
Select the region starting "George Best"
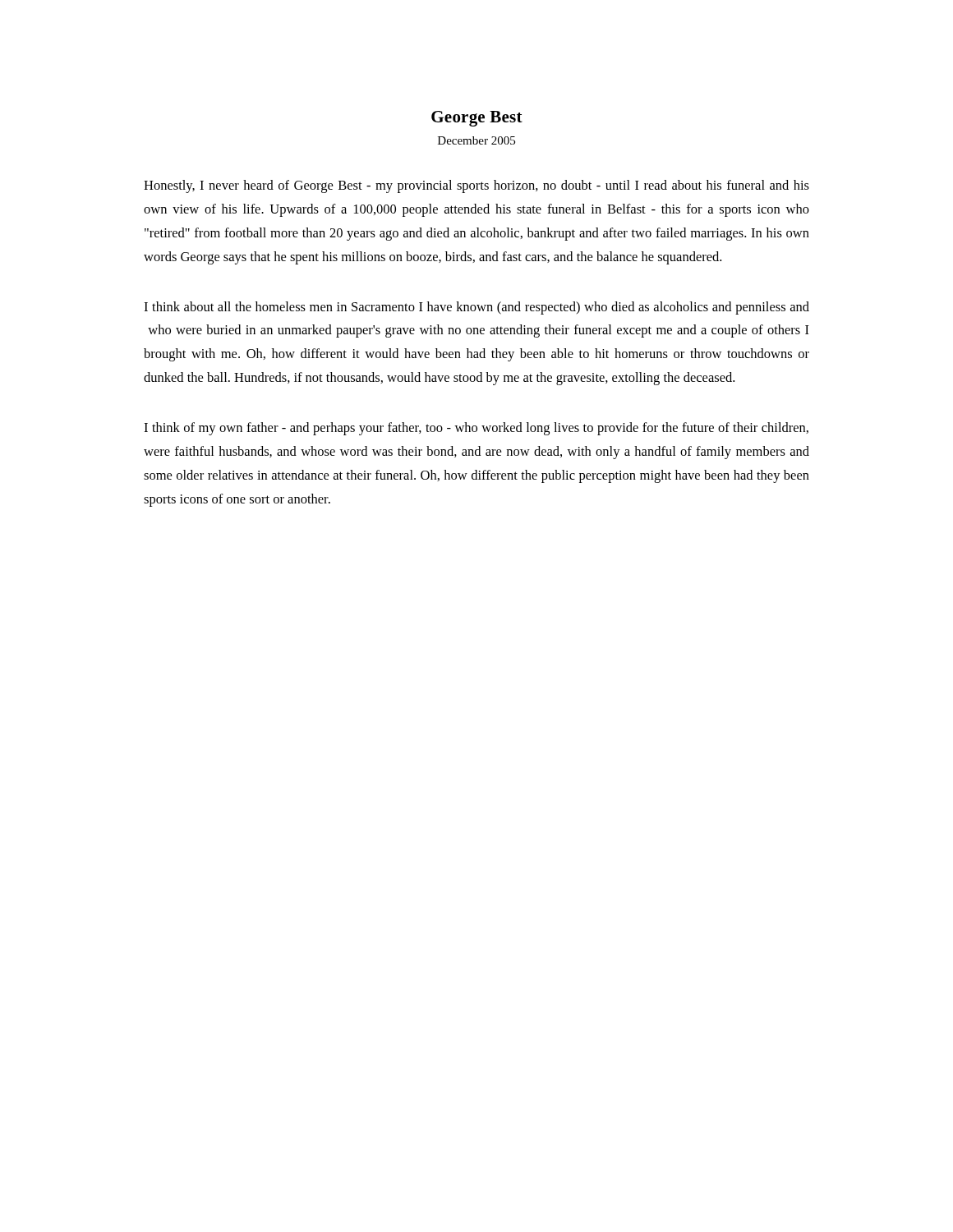[x=476, y=117]
